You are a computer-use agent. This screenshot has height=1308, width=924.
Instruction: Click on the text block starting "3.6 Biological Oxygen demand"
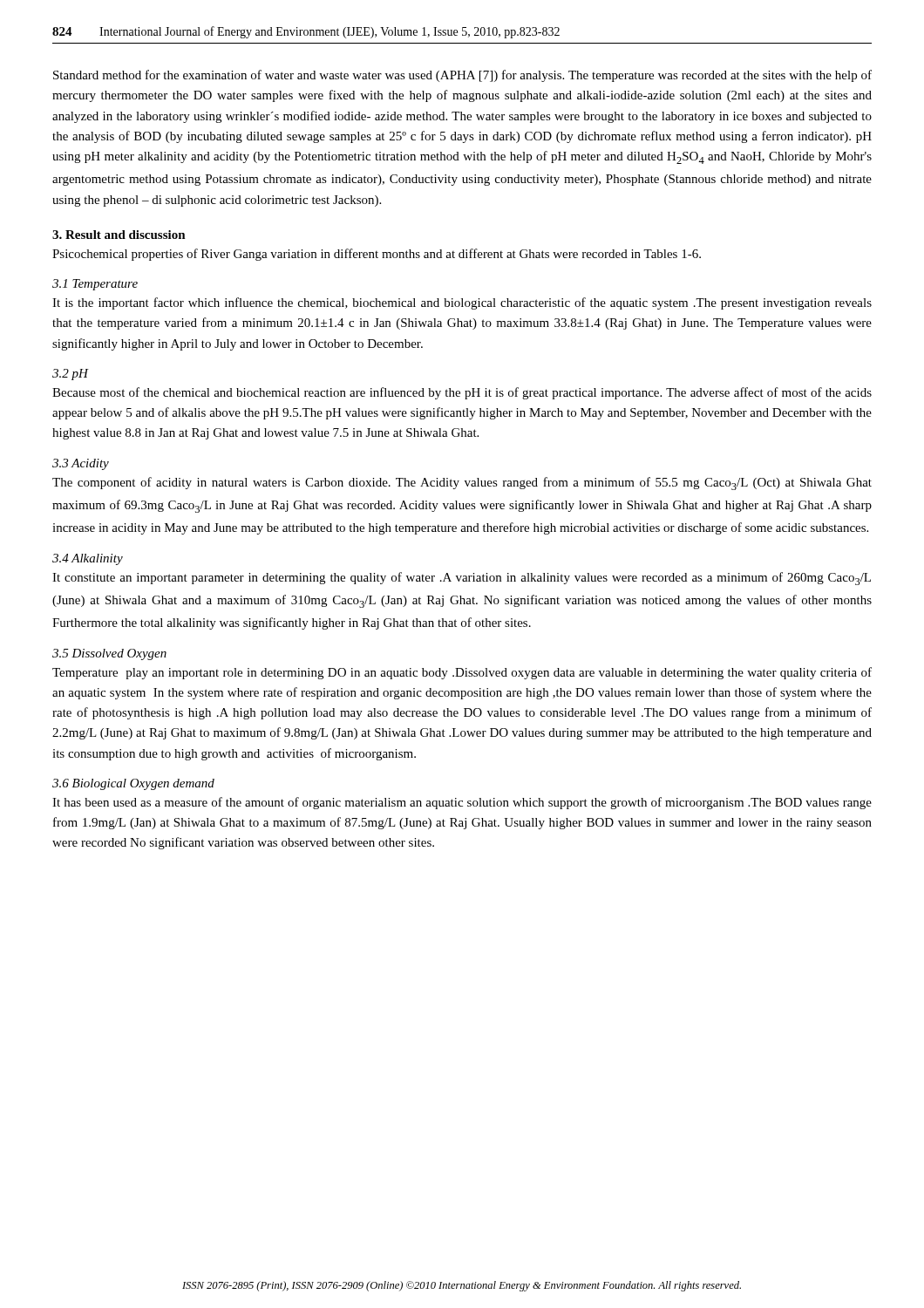(133, 783)
